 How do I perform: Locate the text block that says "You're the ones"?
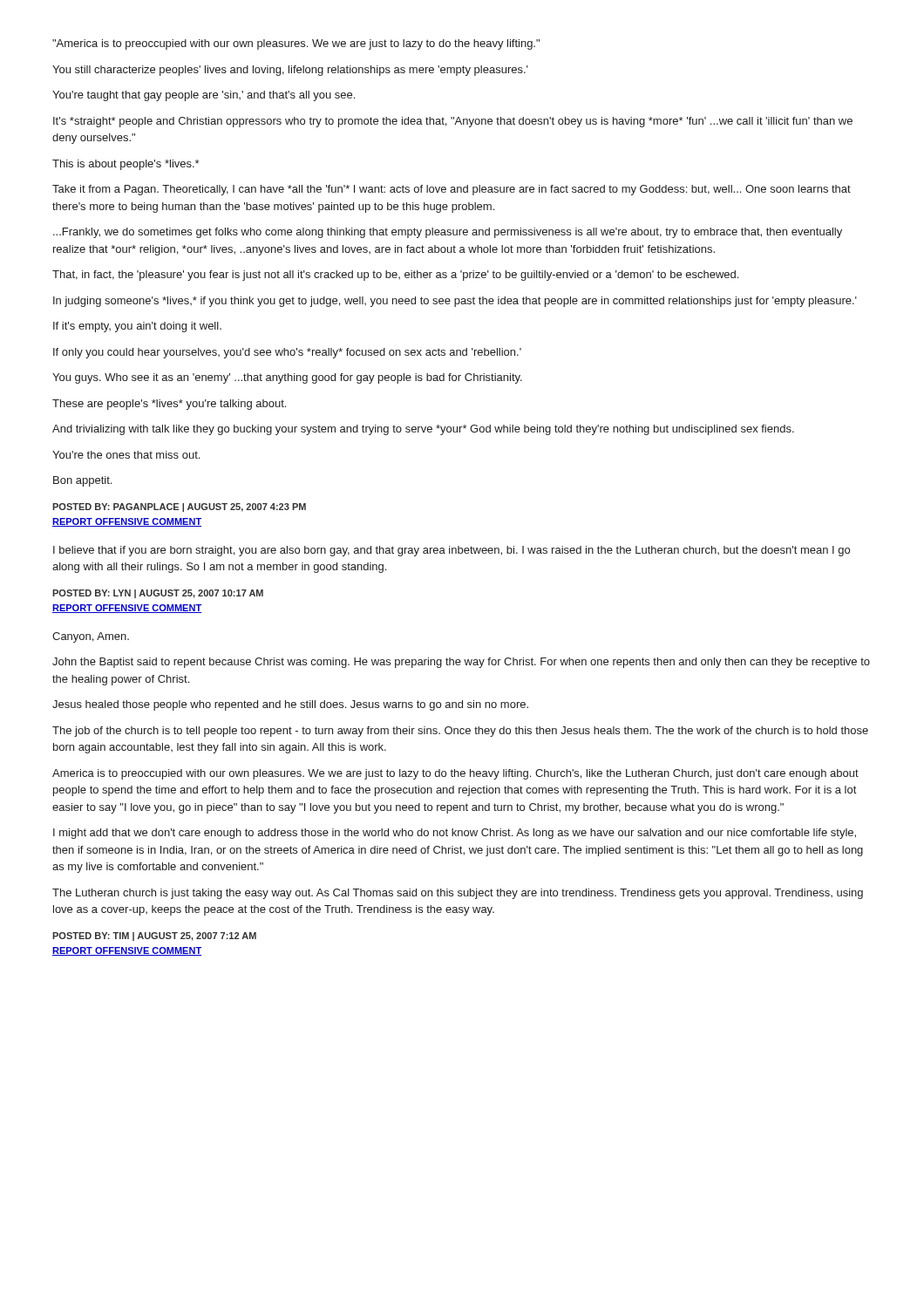[127, 454]
